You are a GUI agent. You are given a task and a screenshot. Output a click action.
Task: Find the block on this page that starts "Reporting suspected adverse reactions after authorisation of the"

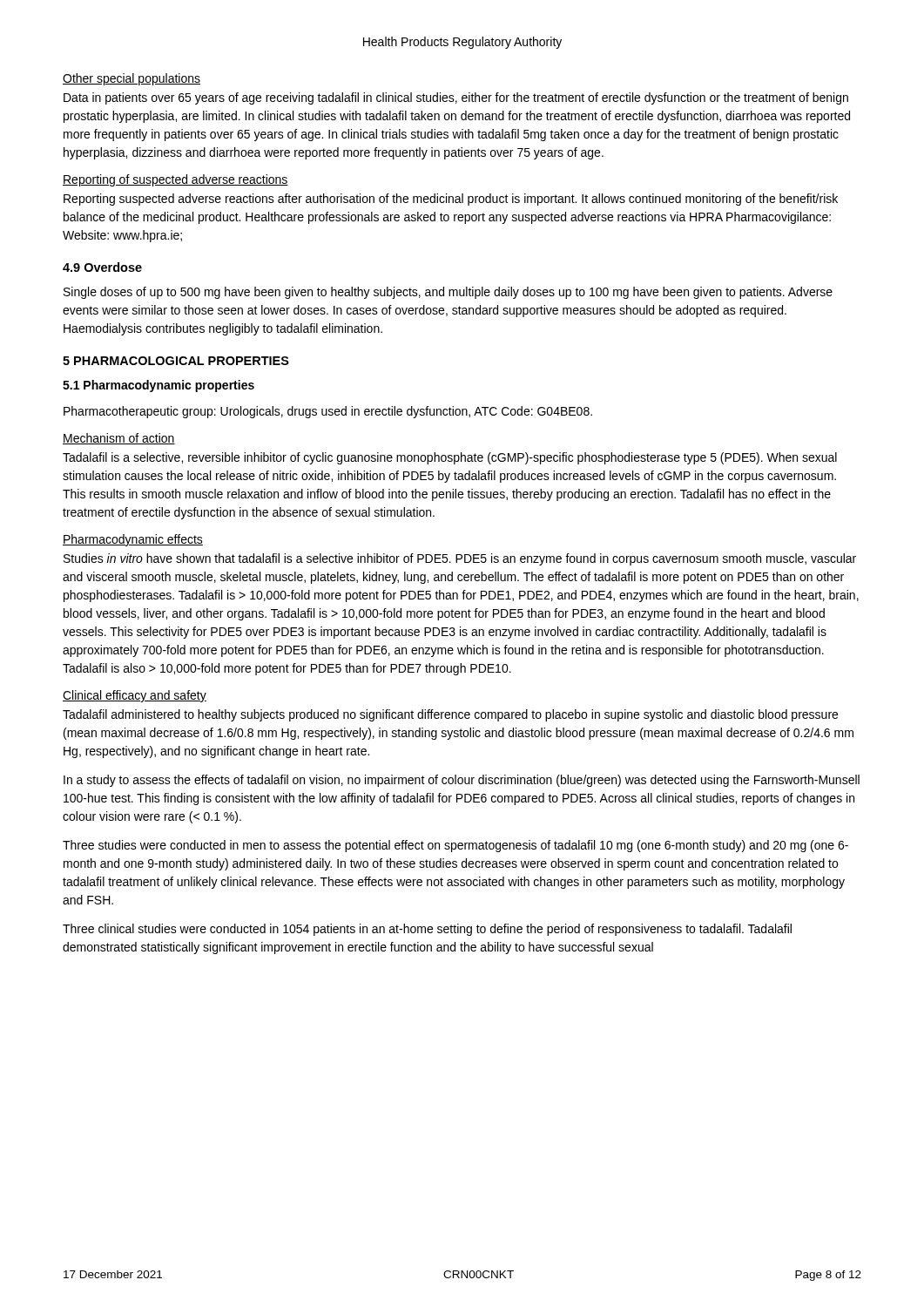tap(462, 217)
